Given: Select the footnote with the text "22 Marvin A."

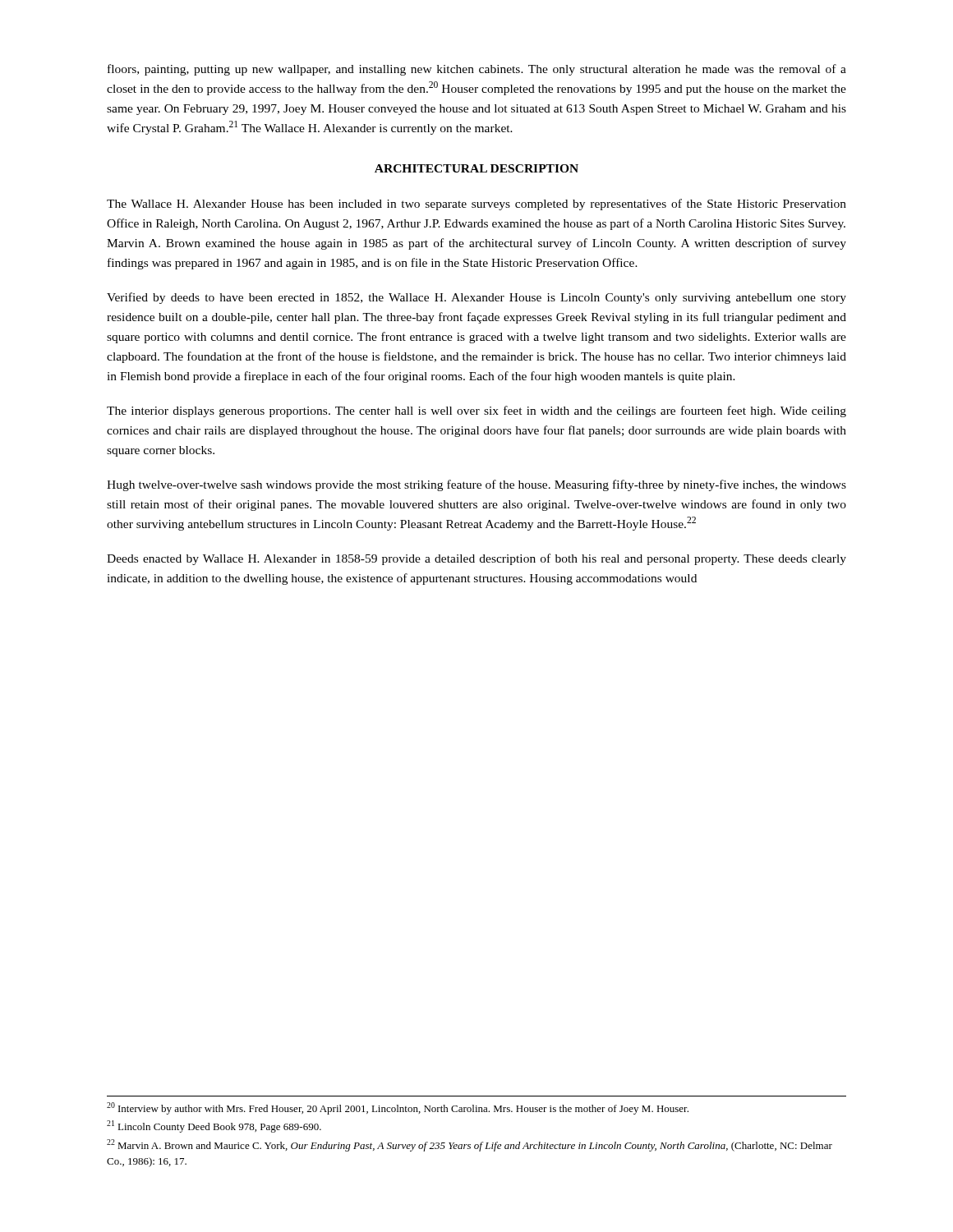Looking at the screenshot, I should [469, 1153].
